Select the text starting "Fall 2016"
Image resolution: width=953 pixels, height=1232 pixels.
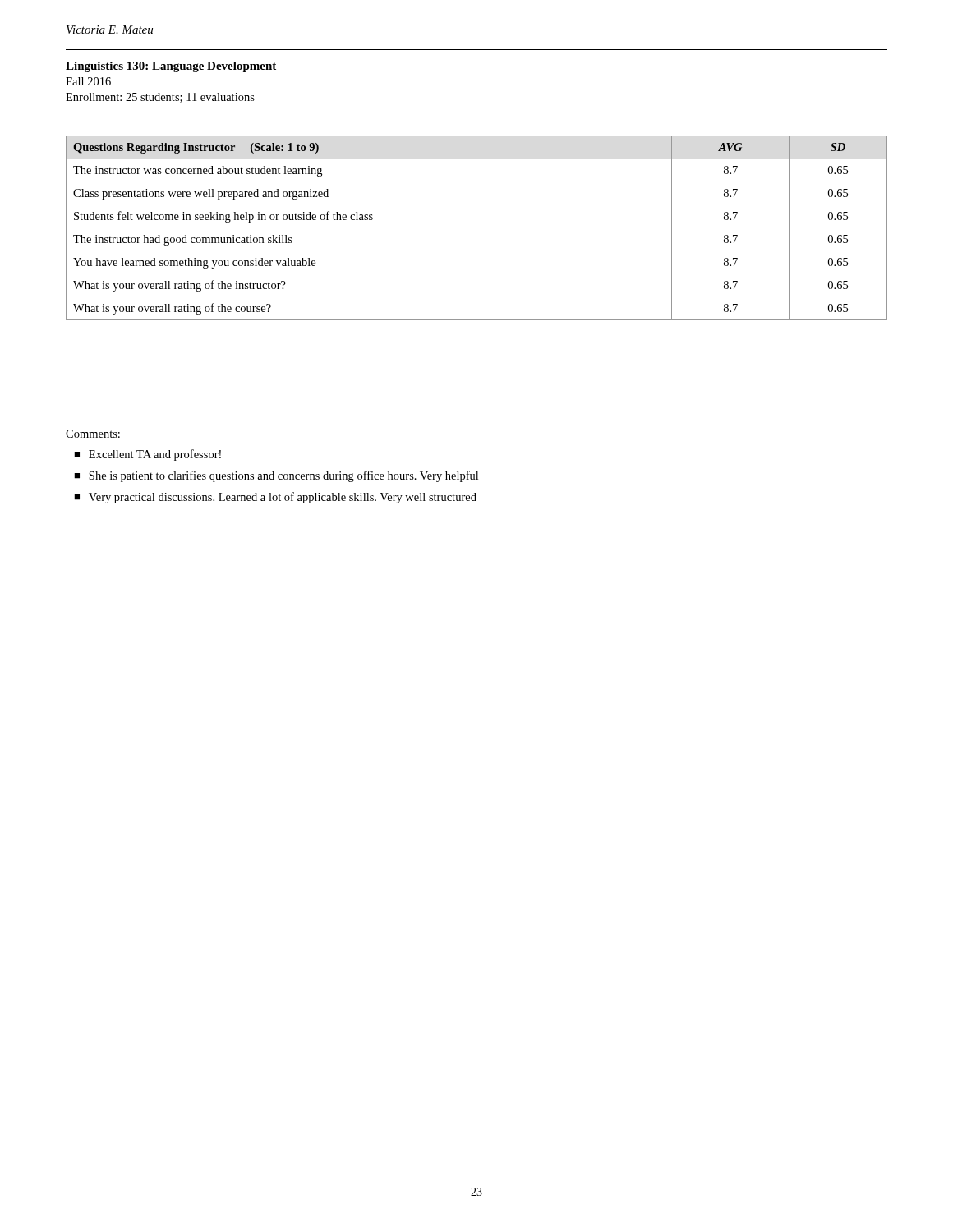(88, 81)
